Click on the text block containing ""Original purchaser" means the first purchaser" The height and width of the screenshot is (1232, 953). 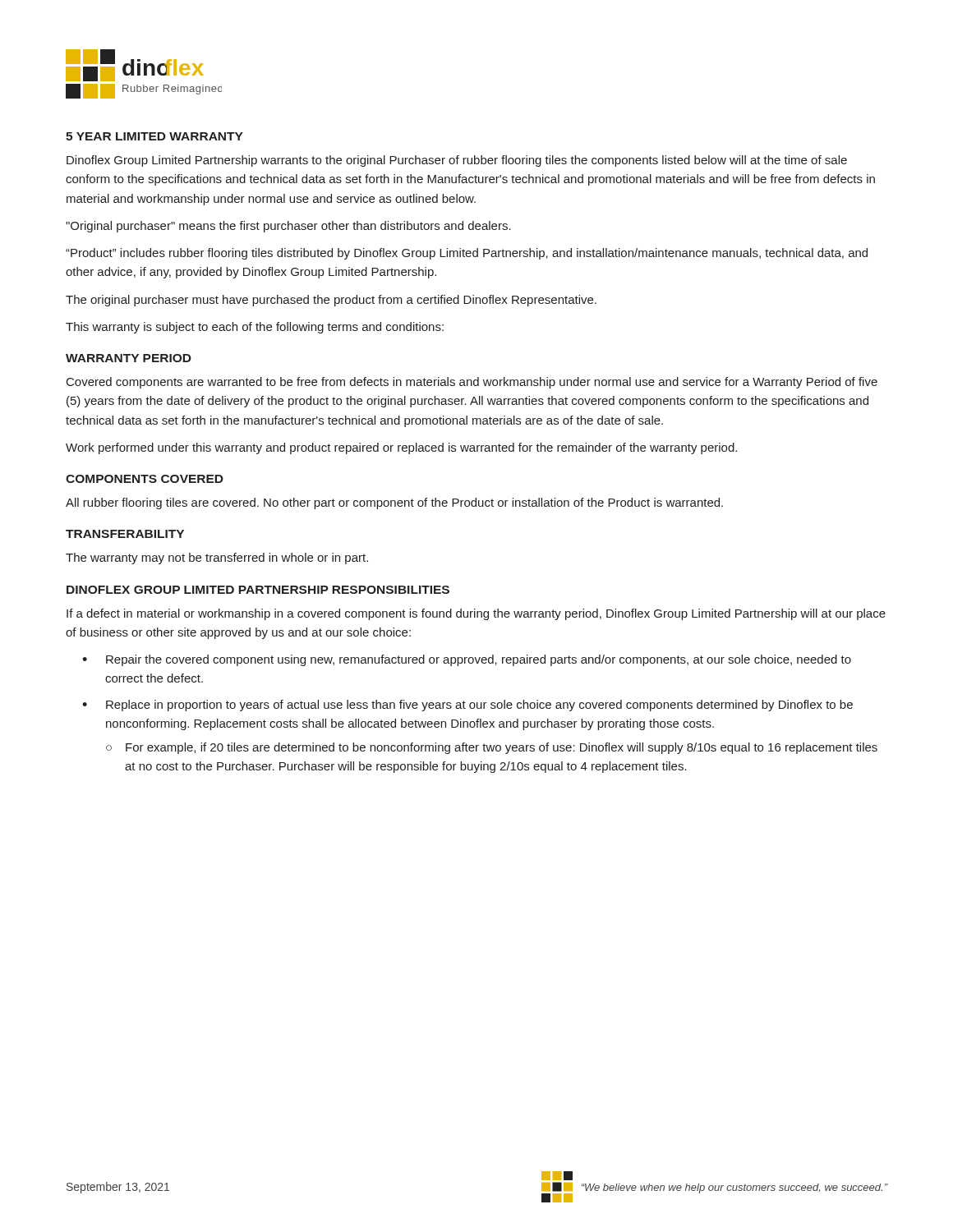click(x=289, y=225)
